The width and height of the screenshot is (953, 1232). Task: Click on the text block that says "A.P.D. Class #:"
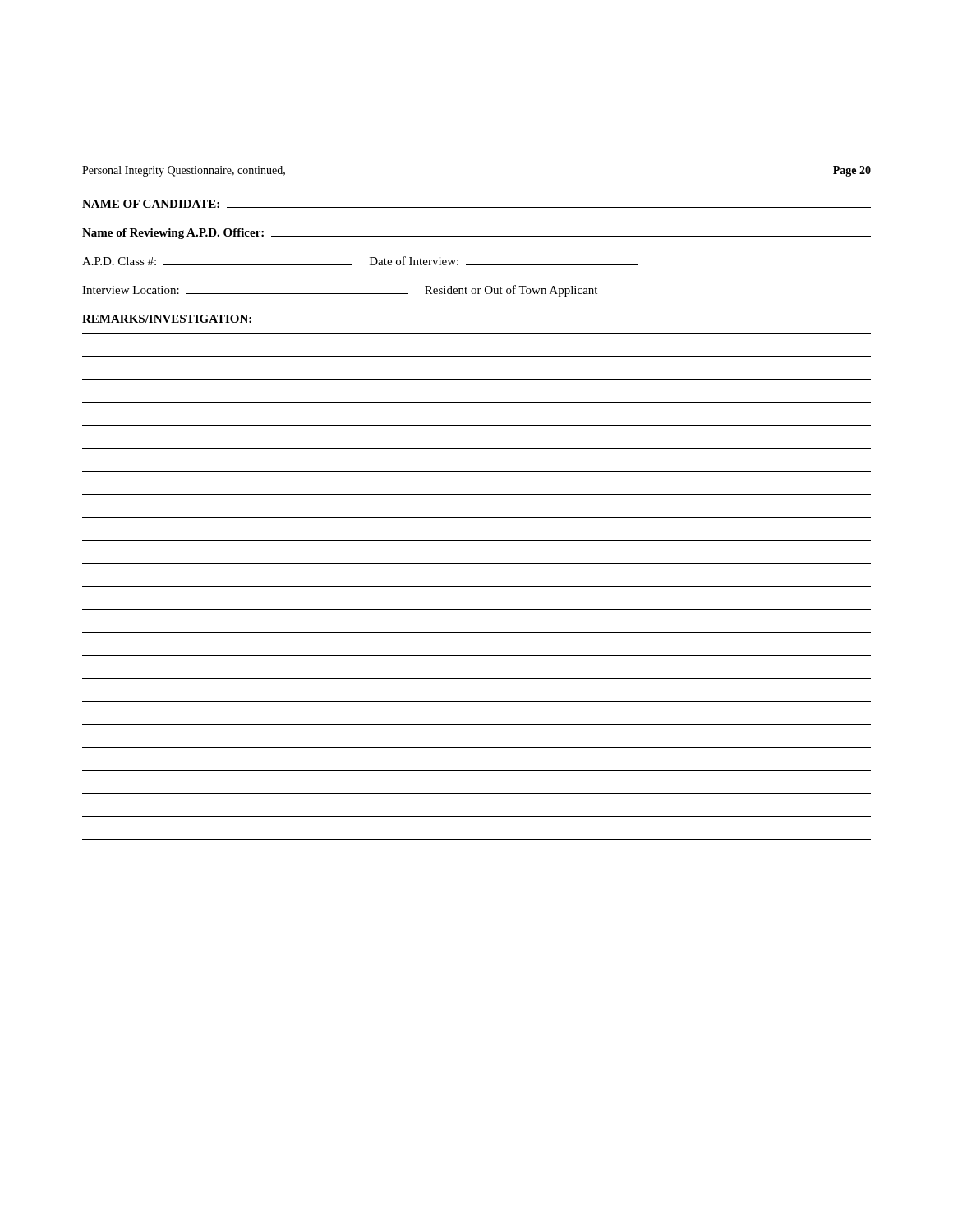[x=360, y=262]
